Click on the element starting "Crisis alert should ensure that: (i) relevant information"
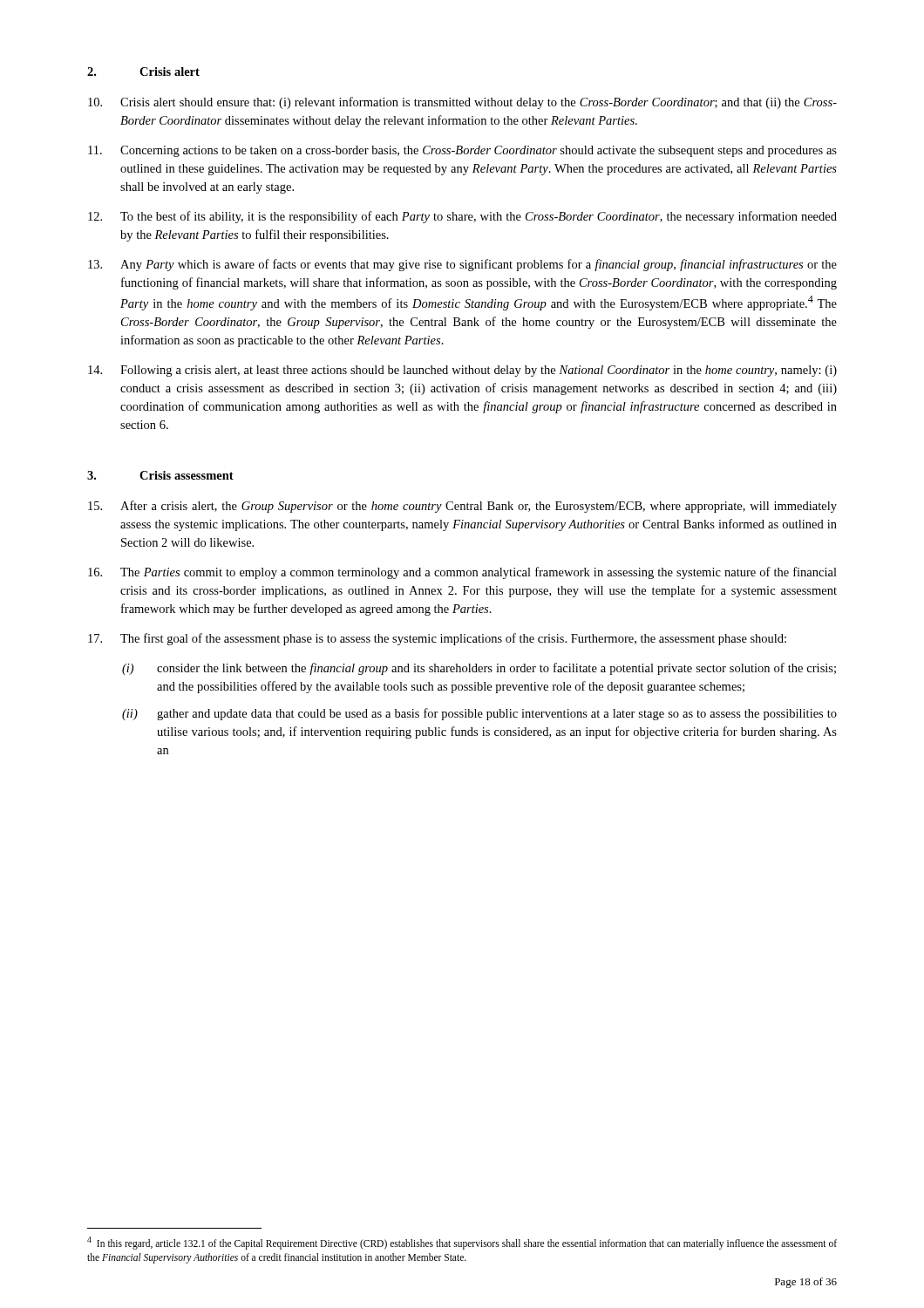 tap(462, 112)
